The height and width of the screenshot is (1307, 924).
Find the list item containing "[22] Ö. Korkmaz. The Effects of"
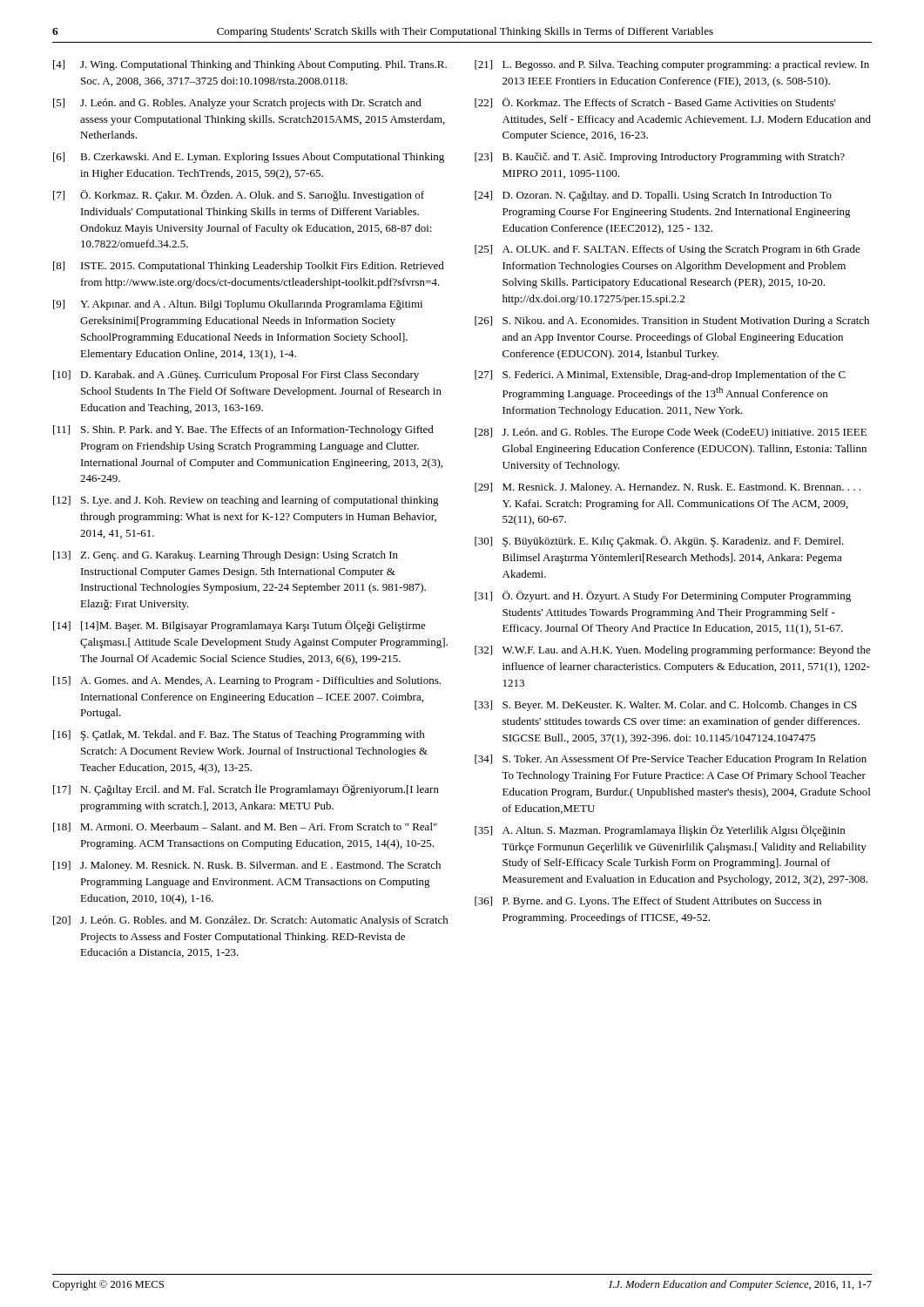tap(673, 119)
